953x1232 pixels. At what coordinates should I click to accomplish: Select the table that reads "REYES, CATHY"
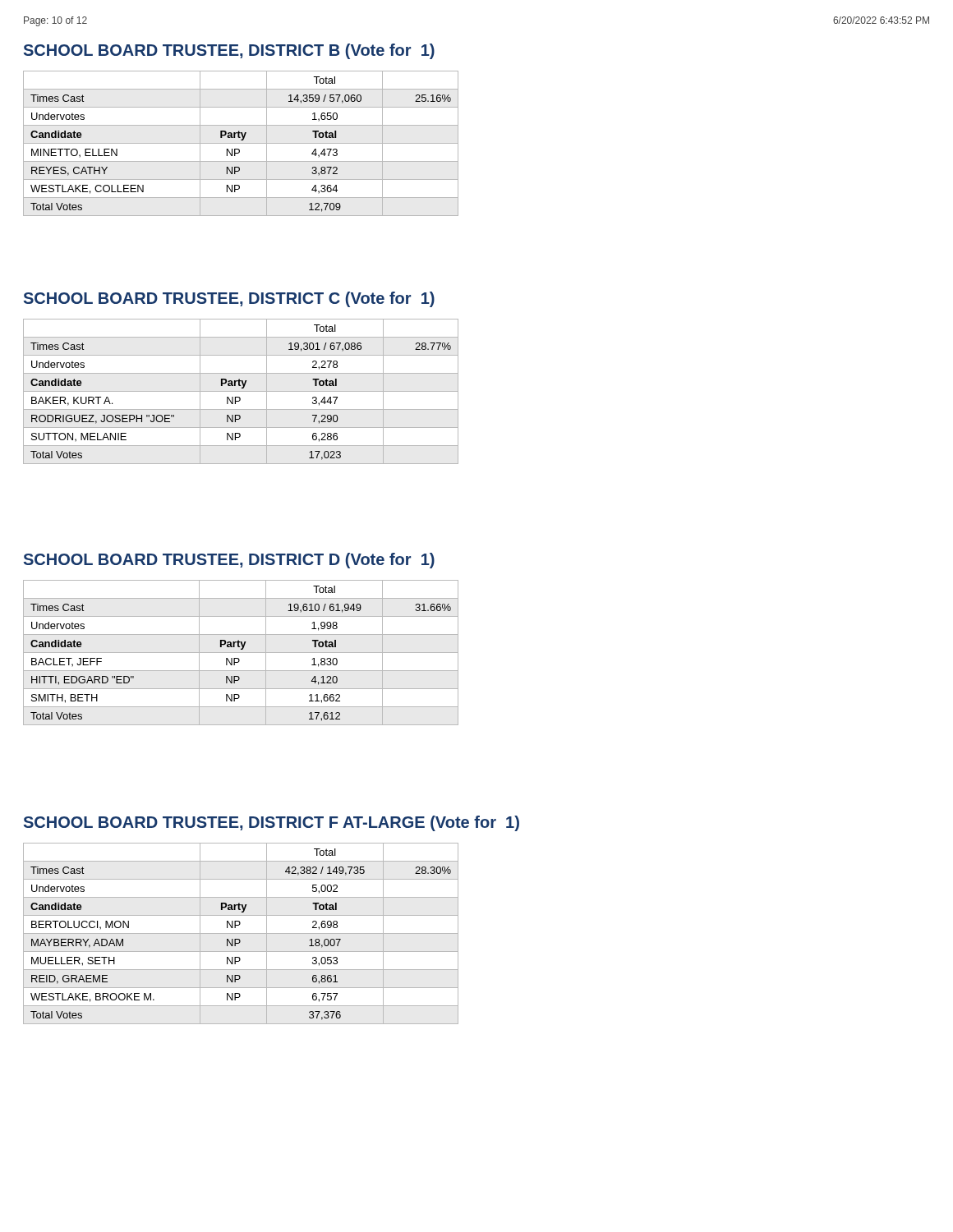point(241,143)
